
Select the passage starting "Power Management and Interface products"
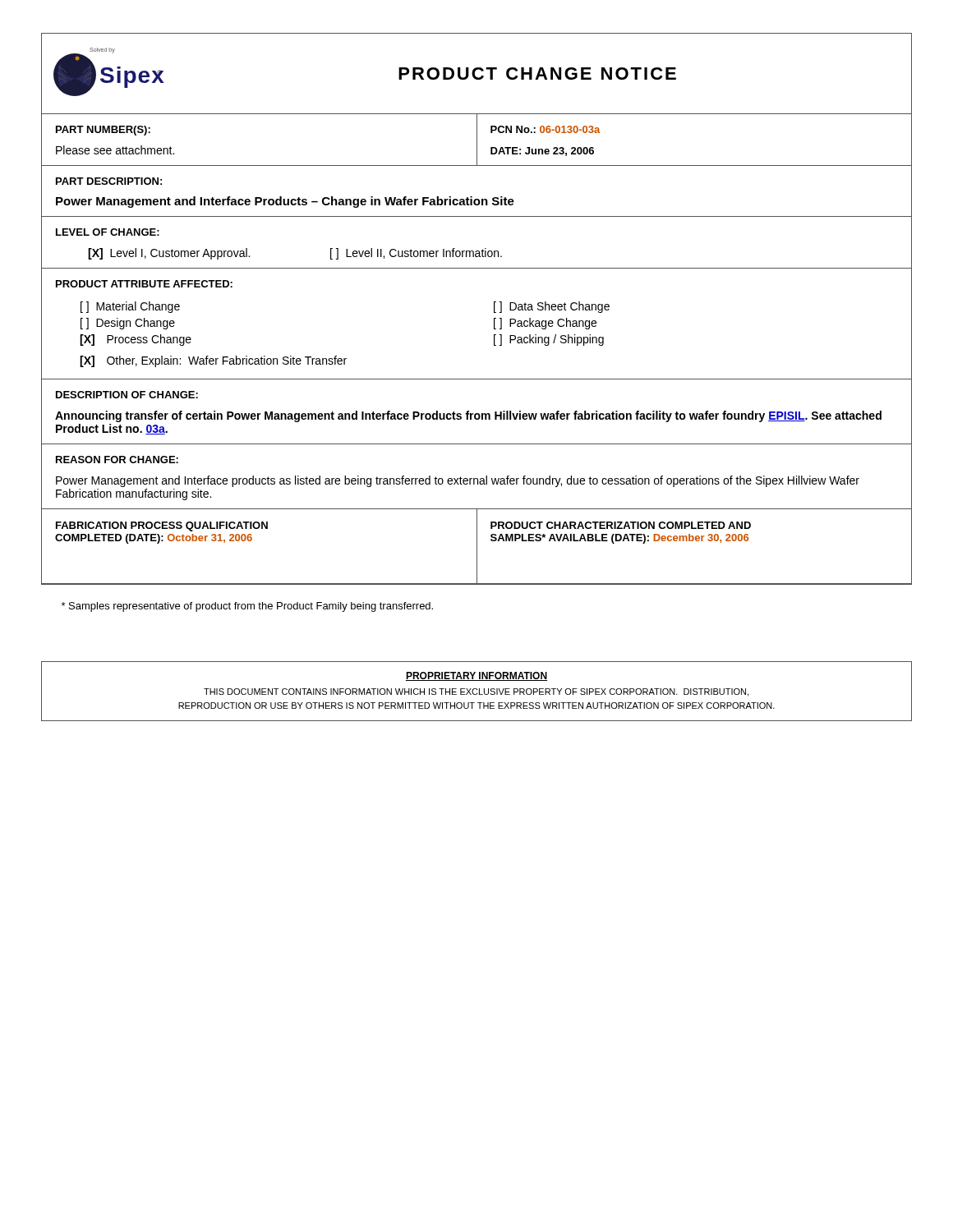pyautogui.click(x=457, y=487)
